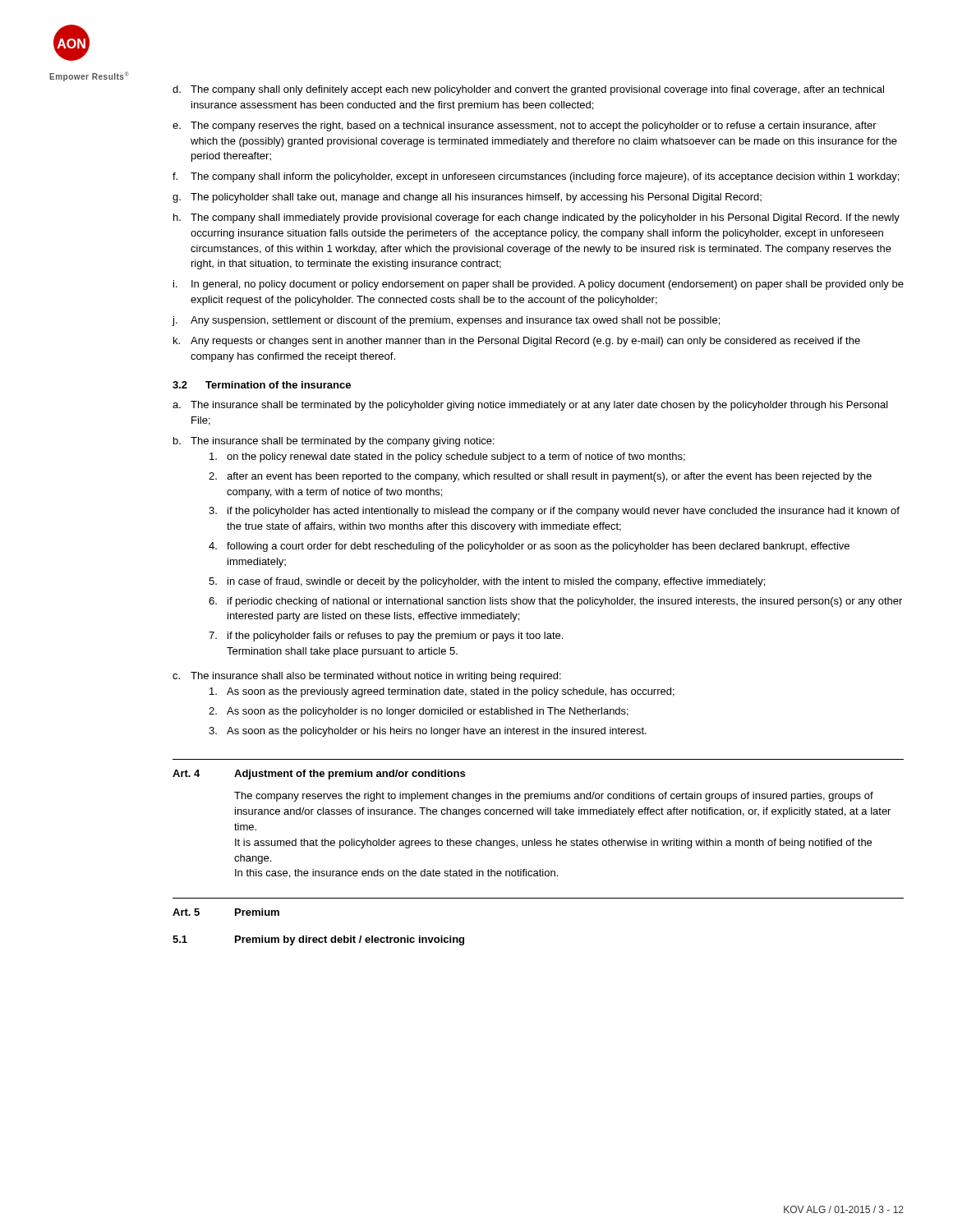The height and width of the screenshot is (1232, 953).
Task: Click the passage that begins "The company reserves the right to implement"
Action: (x=563, y=834)
